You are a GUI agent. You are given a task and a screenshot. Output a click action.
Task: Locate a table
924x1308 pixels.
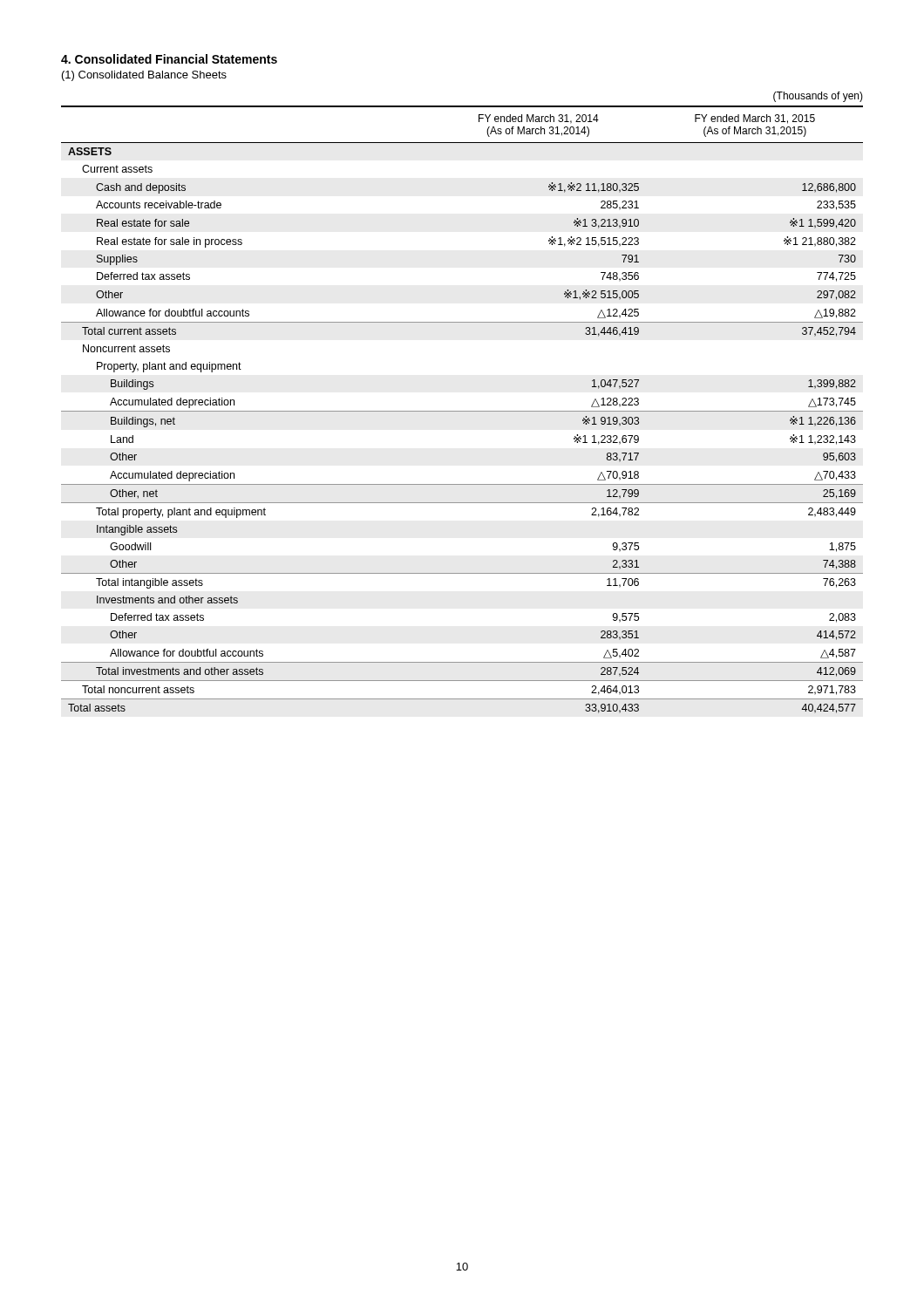click(x=462, y=403)
